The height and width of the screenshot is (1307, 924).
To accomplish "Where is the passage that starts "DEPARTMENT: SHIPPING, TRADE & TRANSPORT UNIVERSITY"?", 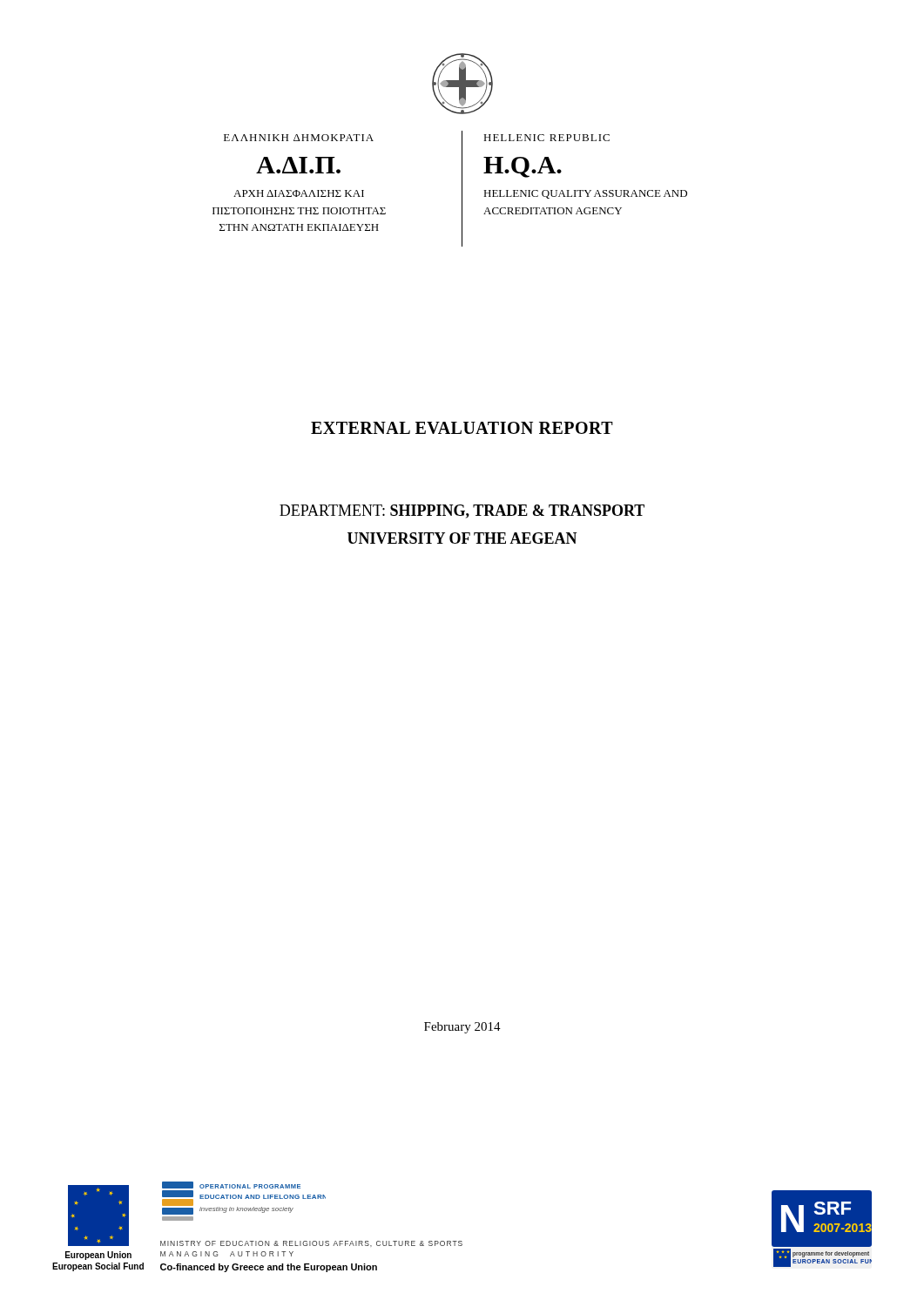I will (462, 525).
